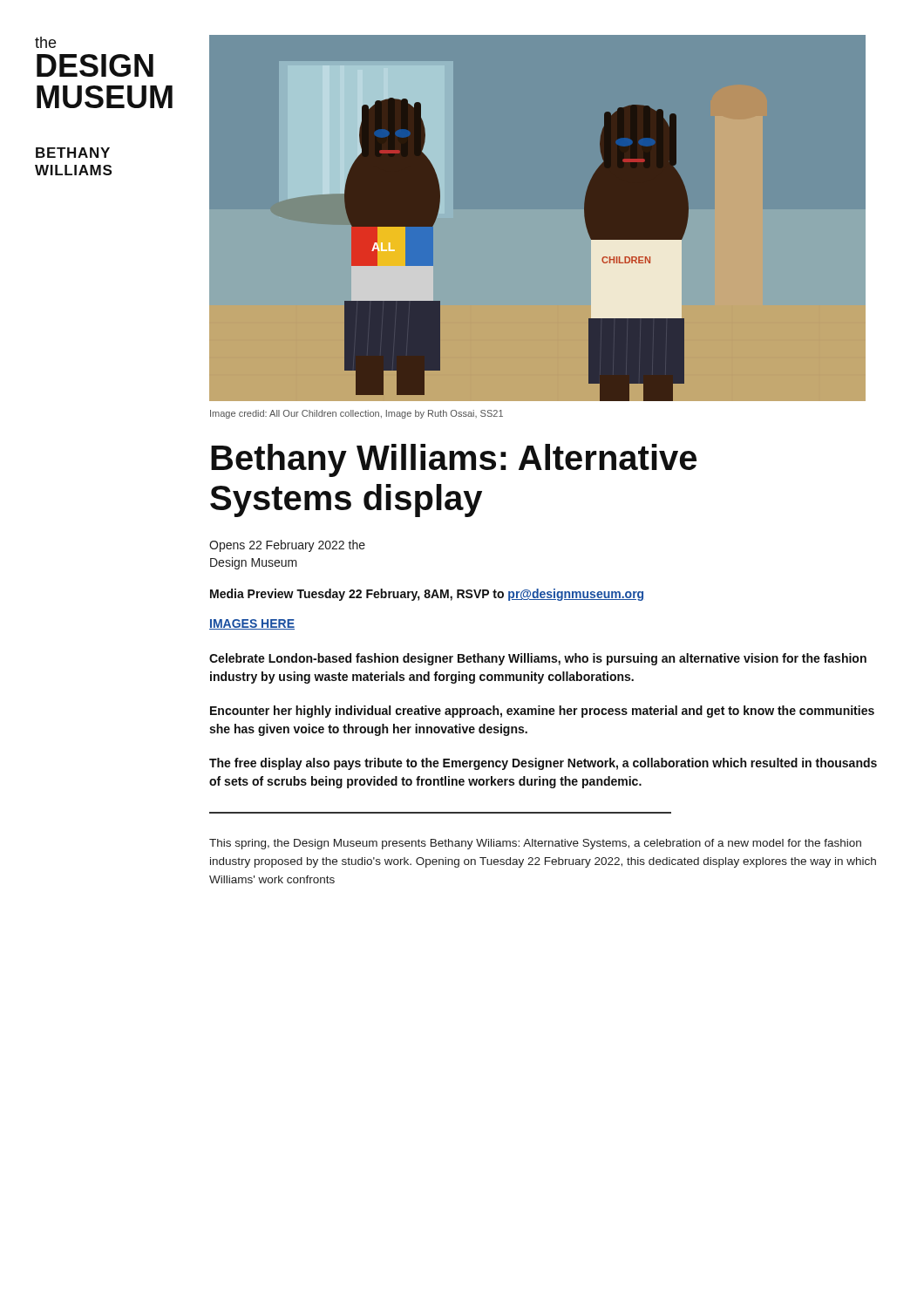Image resolution: width=924 pixels, height=1308 pixels.
Task: Point to the region starting "The free display"
Action: coord(543,772)
